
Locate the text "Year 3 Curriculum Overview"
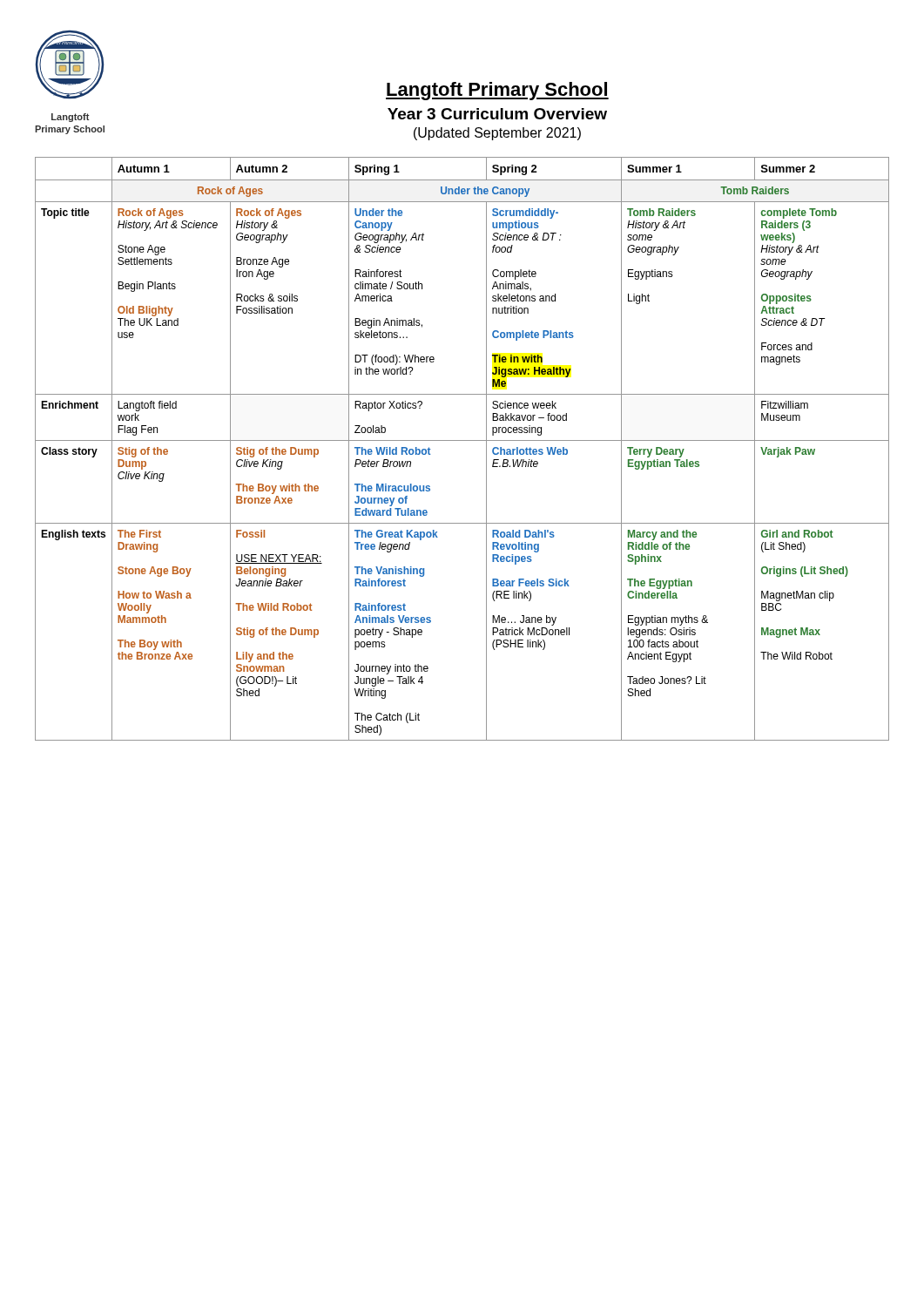497,114
